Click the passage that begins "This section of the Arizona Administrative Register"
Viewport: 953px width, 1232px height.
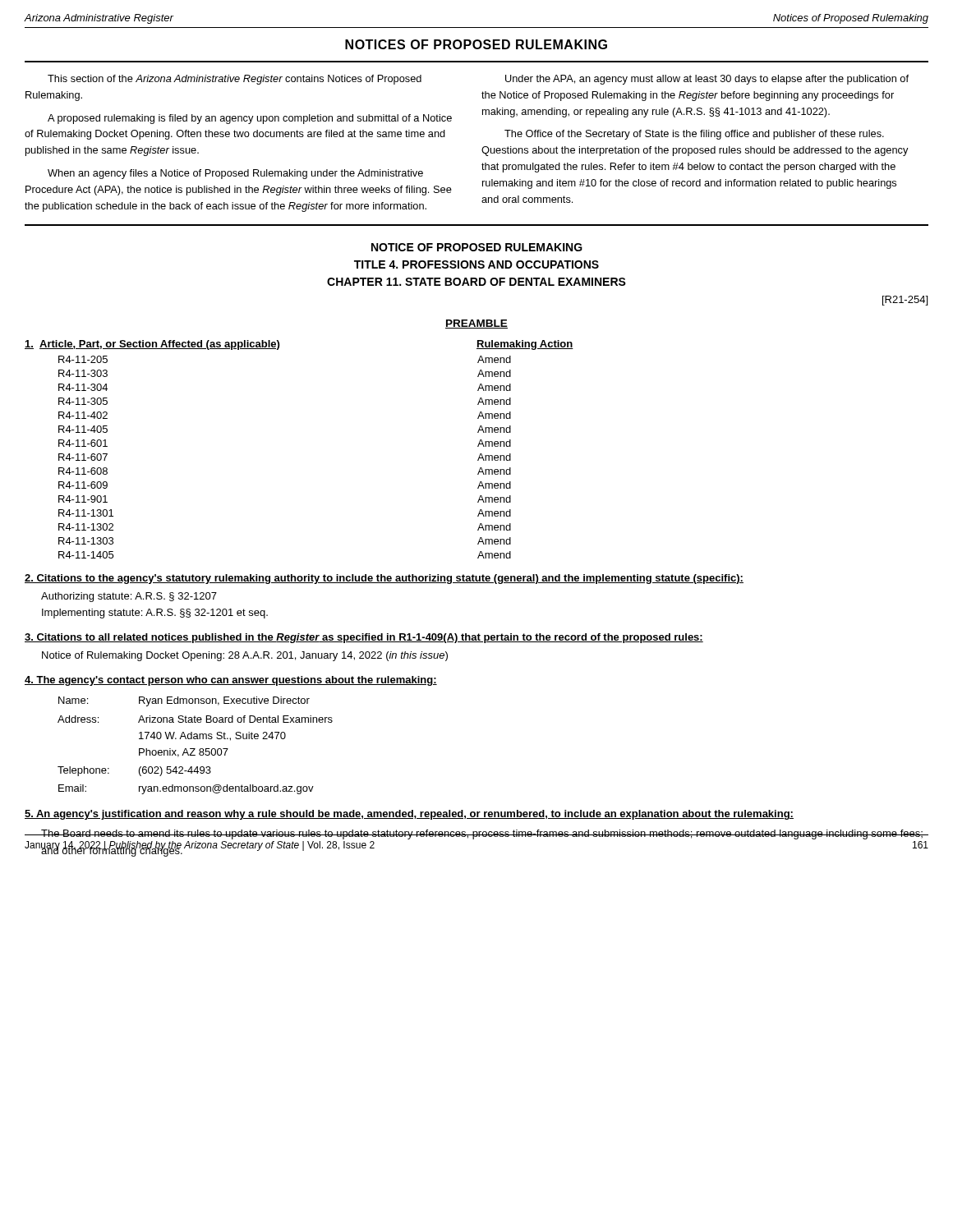coord(242,142)
